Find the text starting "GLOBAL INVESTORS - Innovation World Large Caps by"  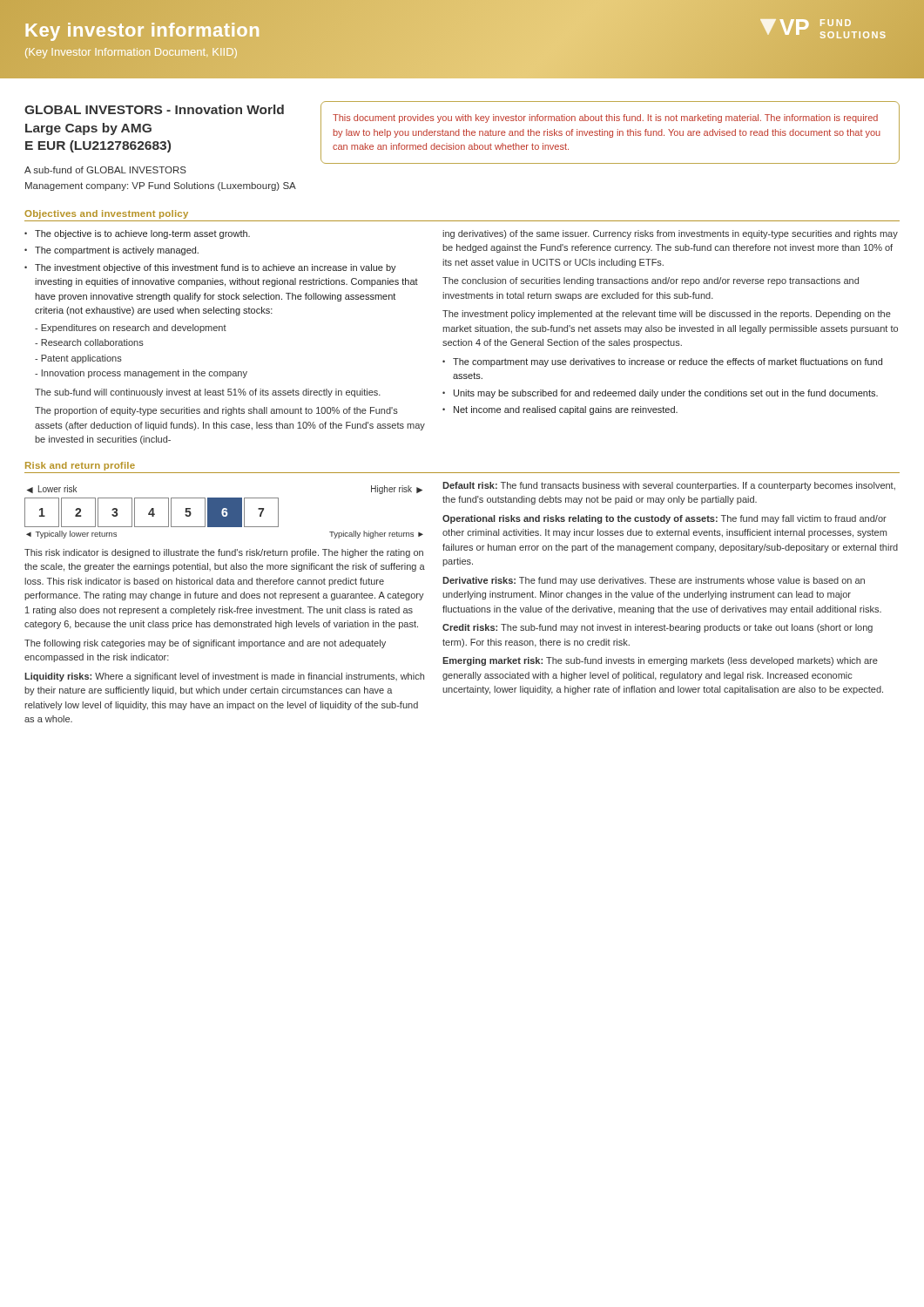coord(154,109)
